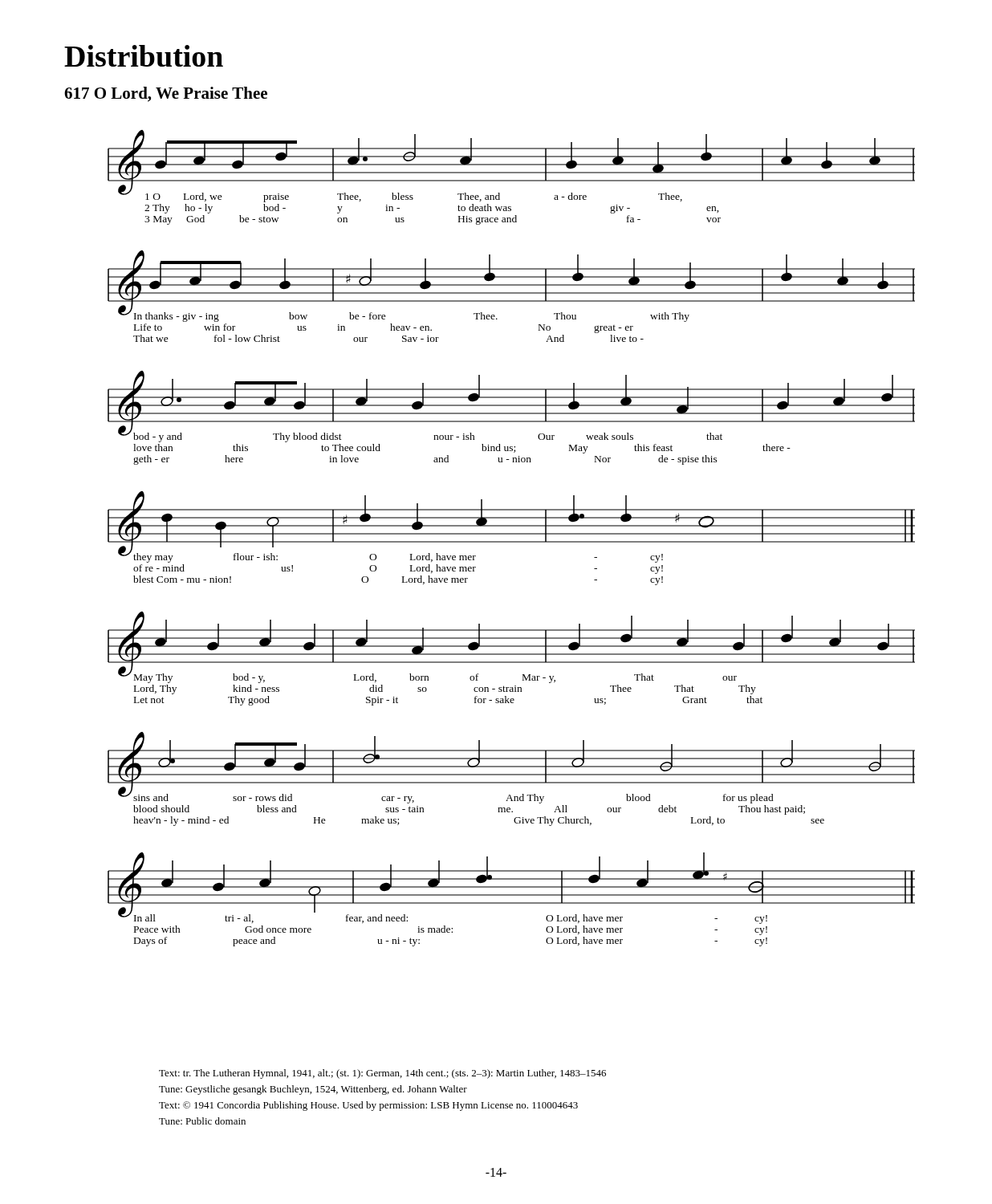Click the passage that begins "Text: tr. The Lutheran"

tap(383, 1097)
